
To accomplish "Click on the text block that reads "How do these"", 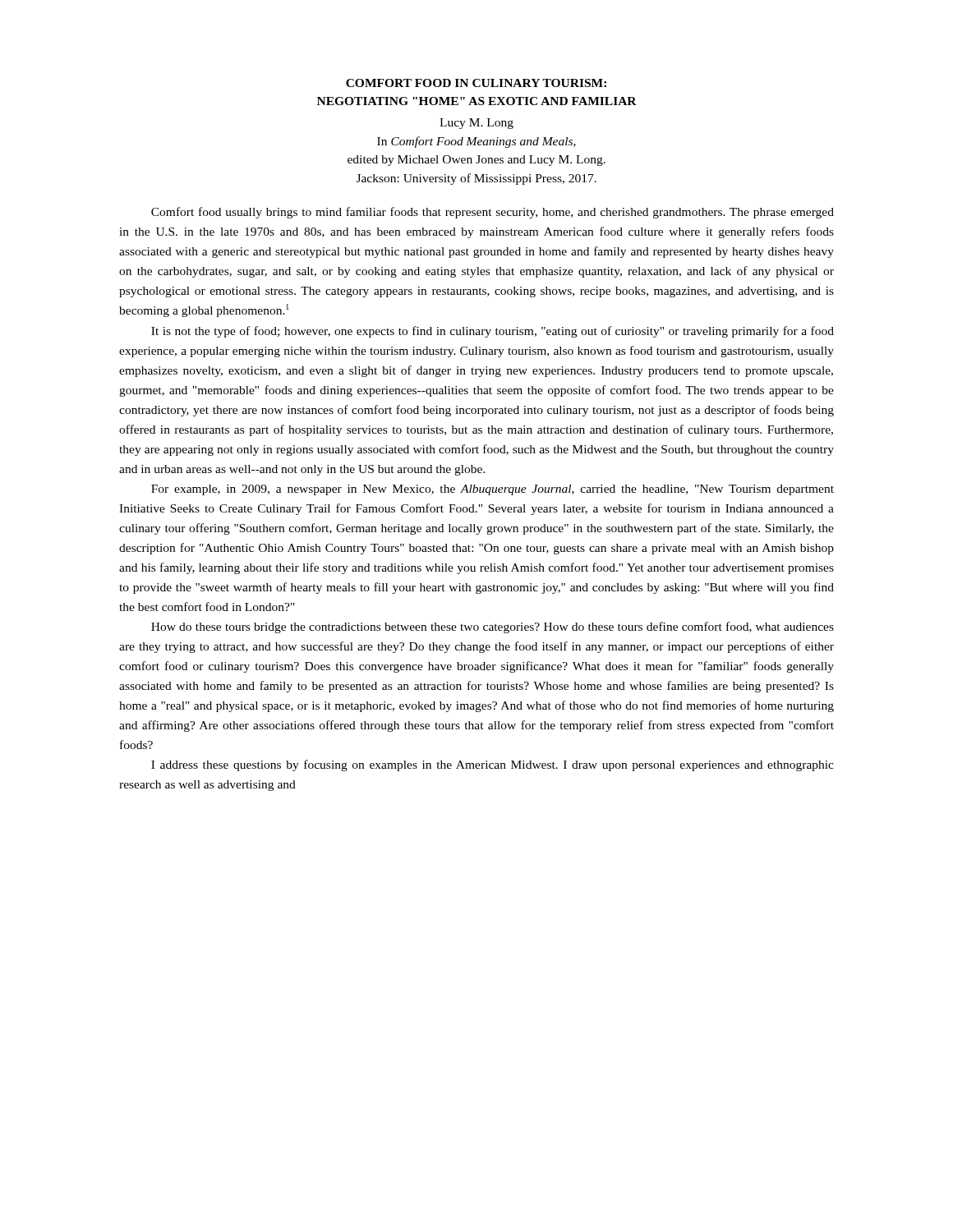I will pyautogui.click(x=476, y=686).
